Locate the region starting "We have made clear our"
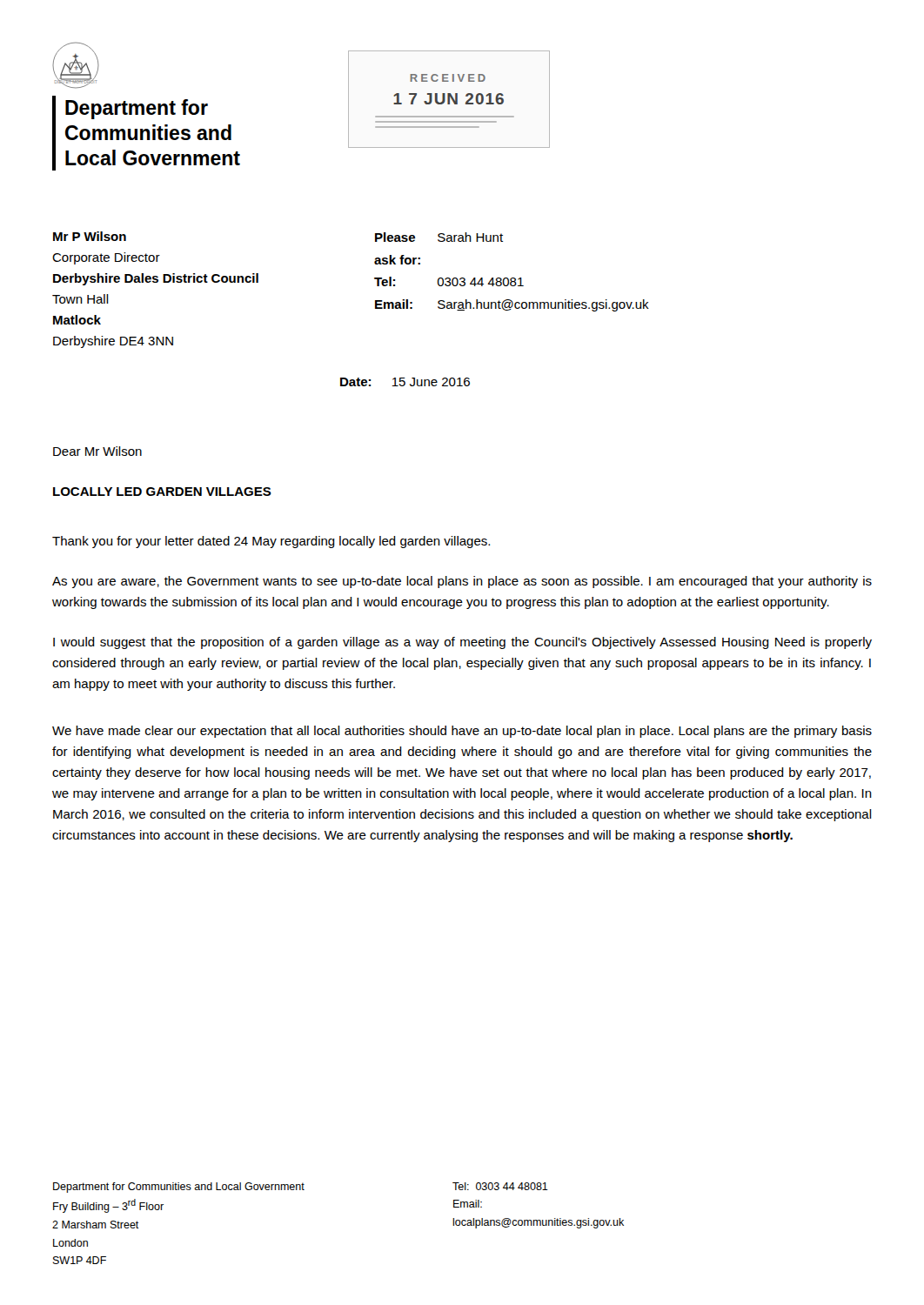924x1305 pixels. pos(462,783)
